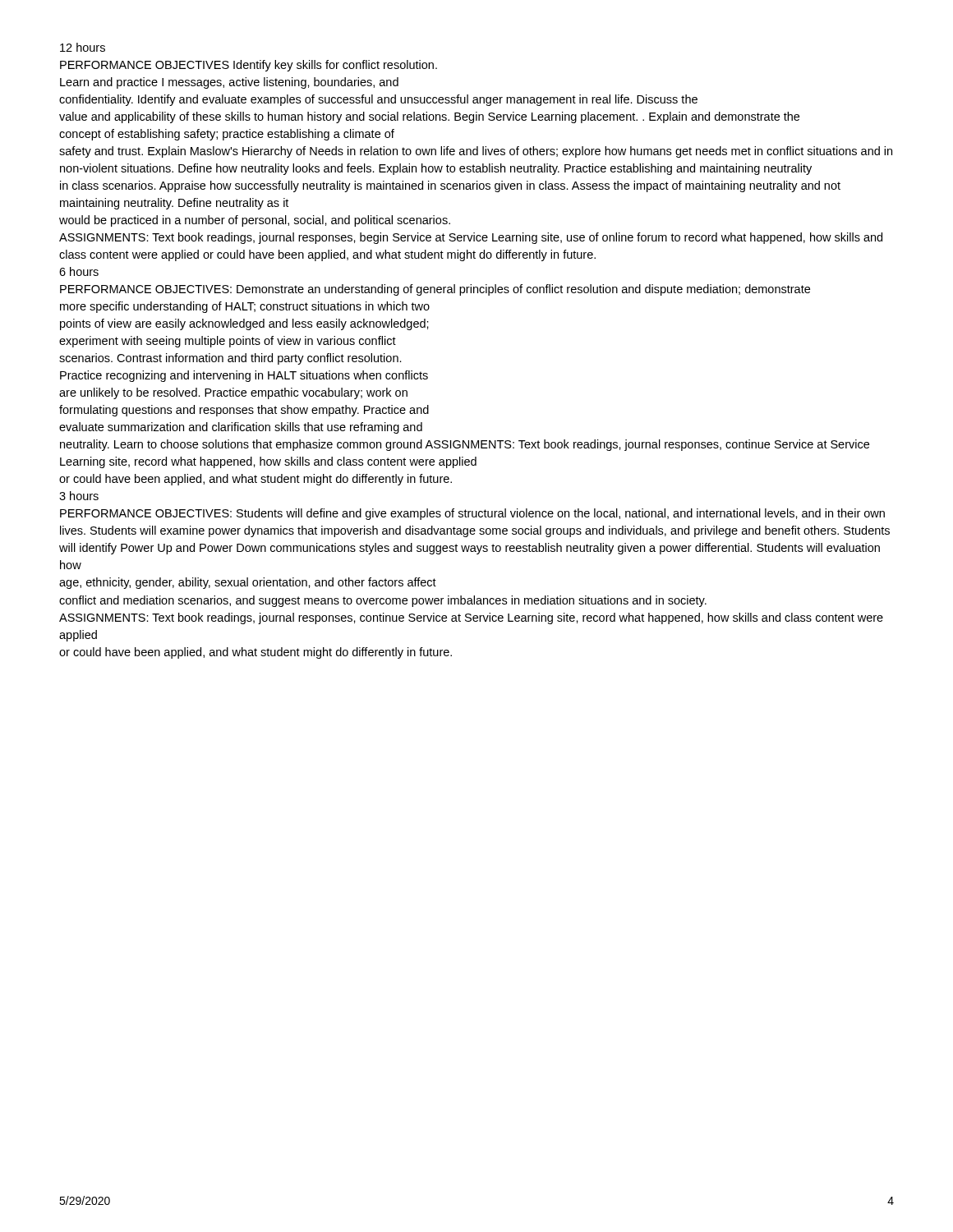Select the text starting "in class scenarios."
The image size is (953, 1232).
450,194
